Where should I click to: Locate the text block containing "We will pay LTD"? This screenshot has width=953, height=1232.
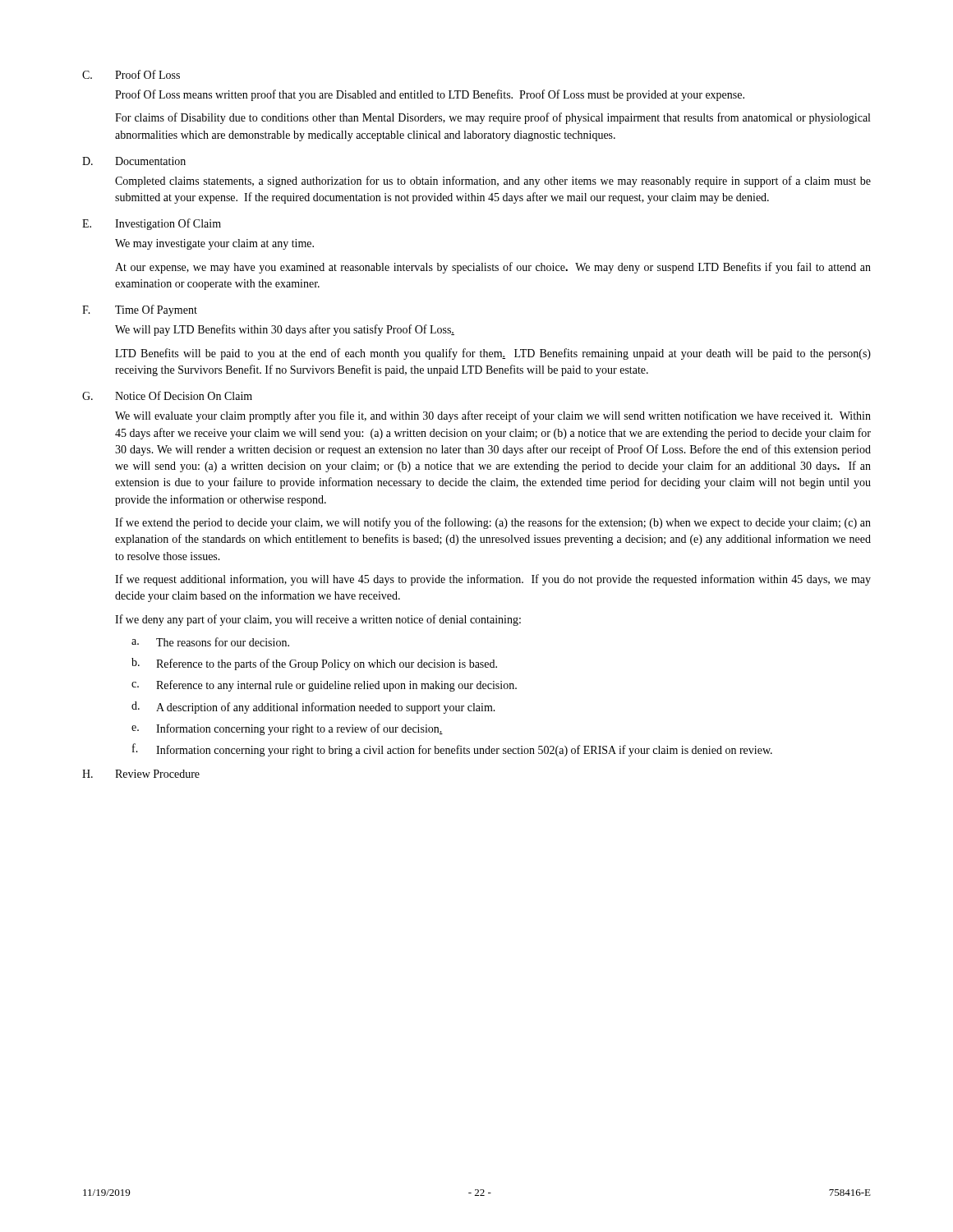click(x=285, y=330)
